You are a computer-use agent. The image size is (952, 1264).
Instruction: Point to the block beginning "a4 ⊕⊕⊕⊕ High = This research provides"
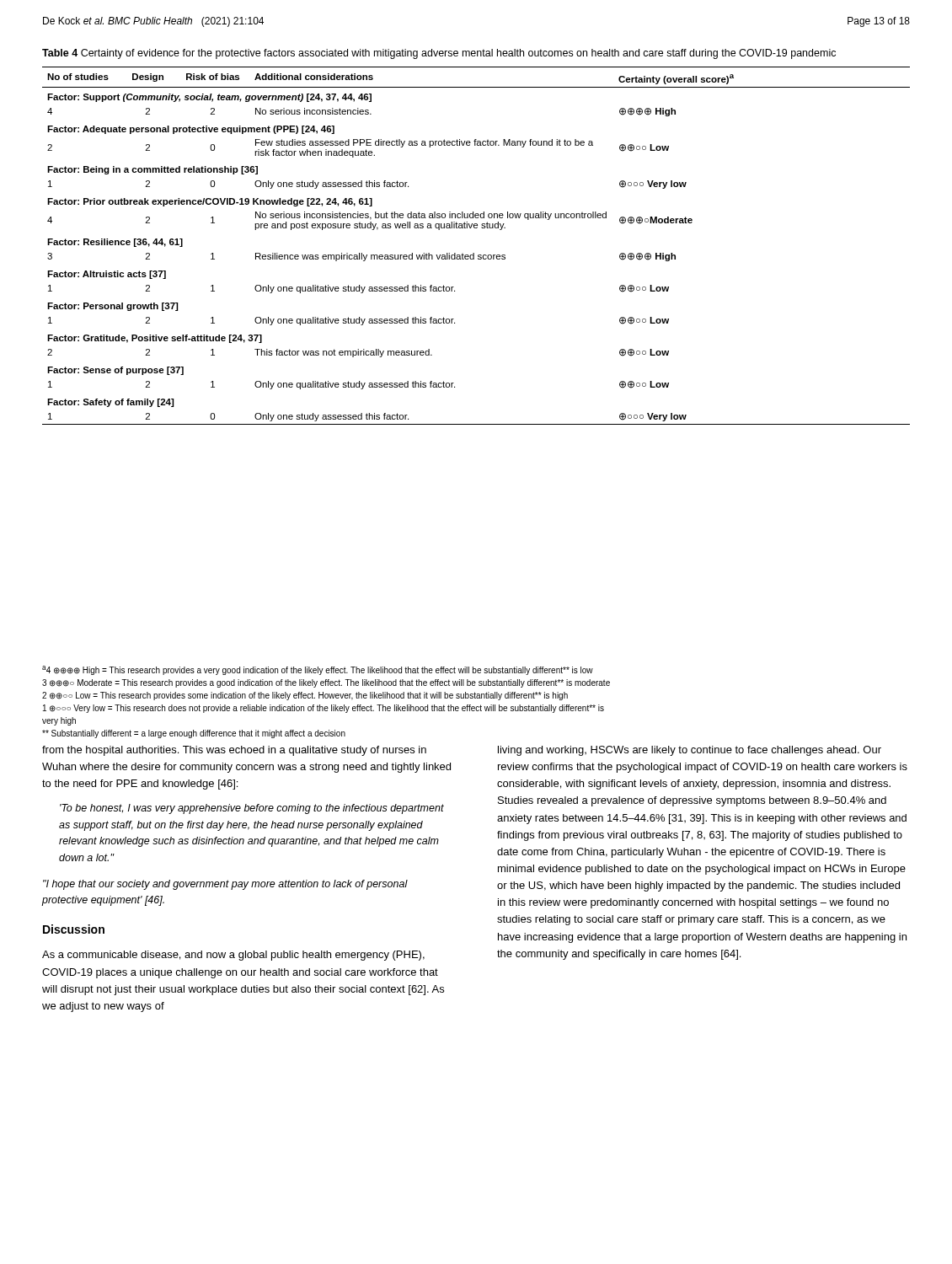click(476, 702)
